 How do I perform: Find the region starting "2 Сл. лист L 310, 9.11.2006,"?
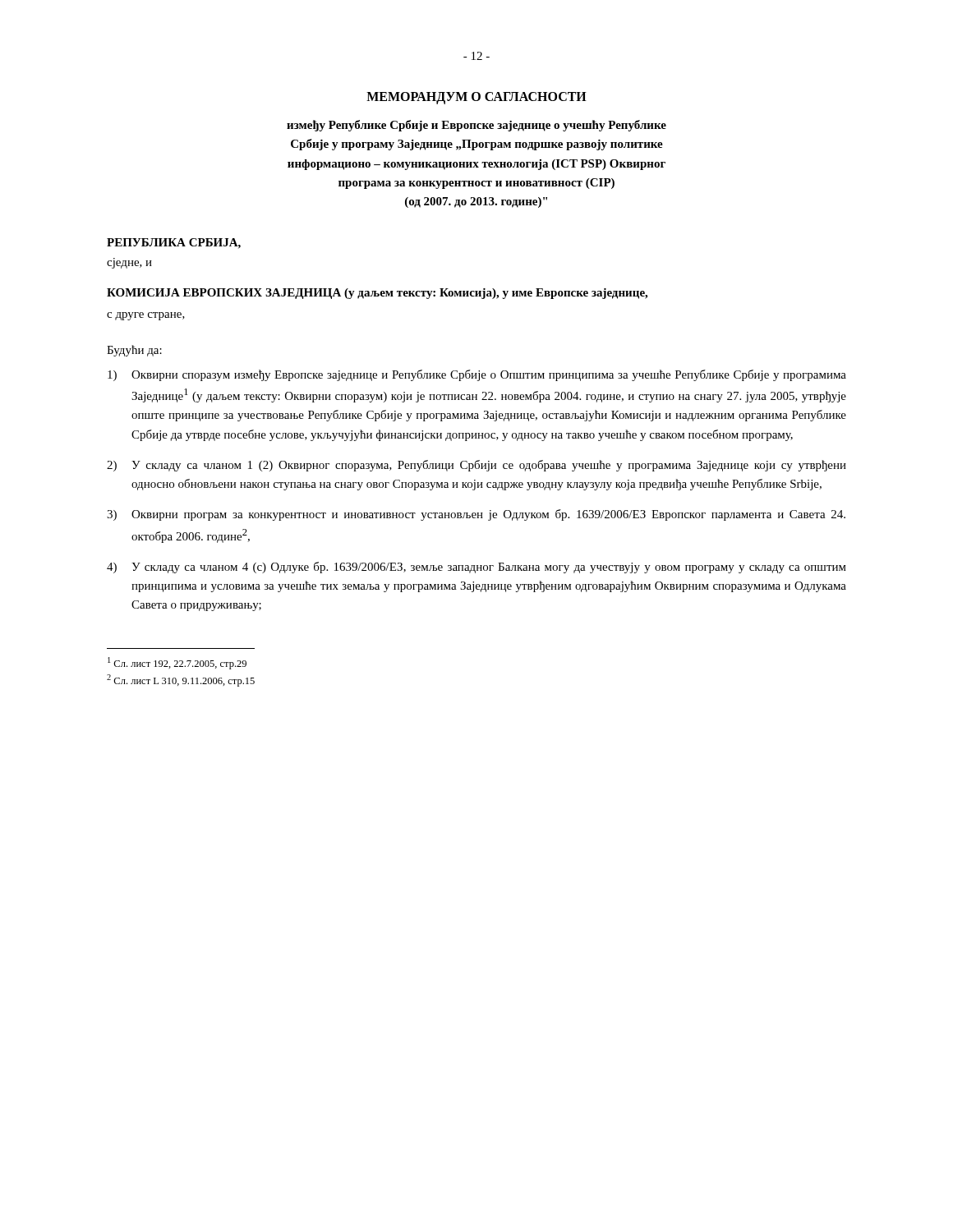tap(181, 680)
